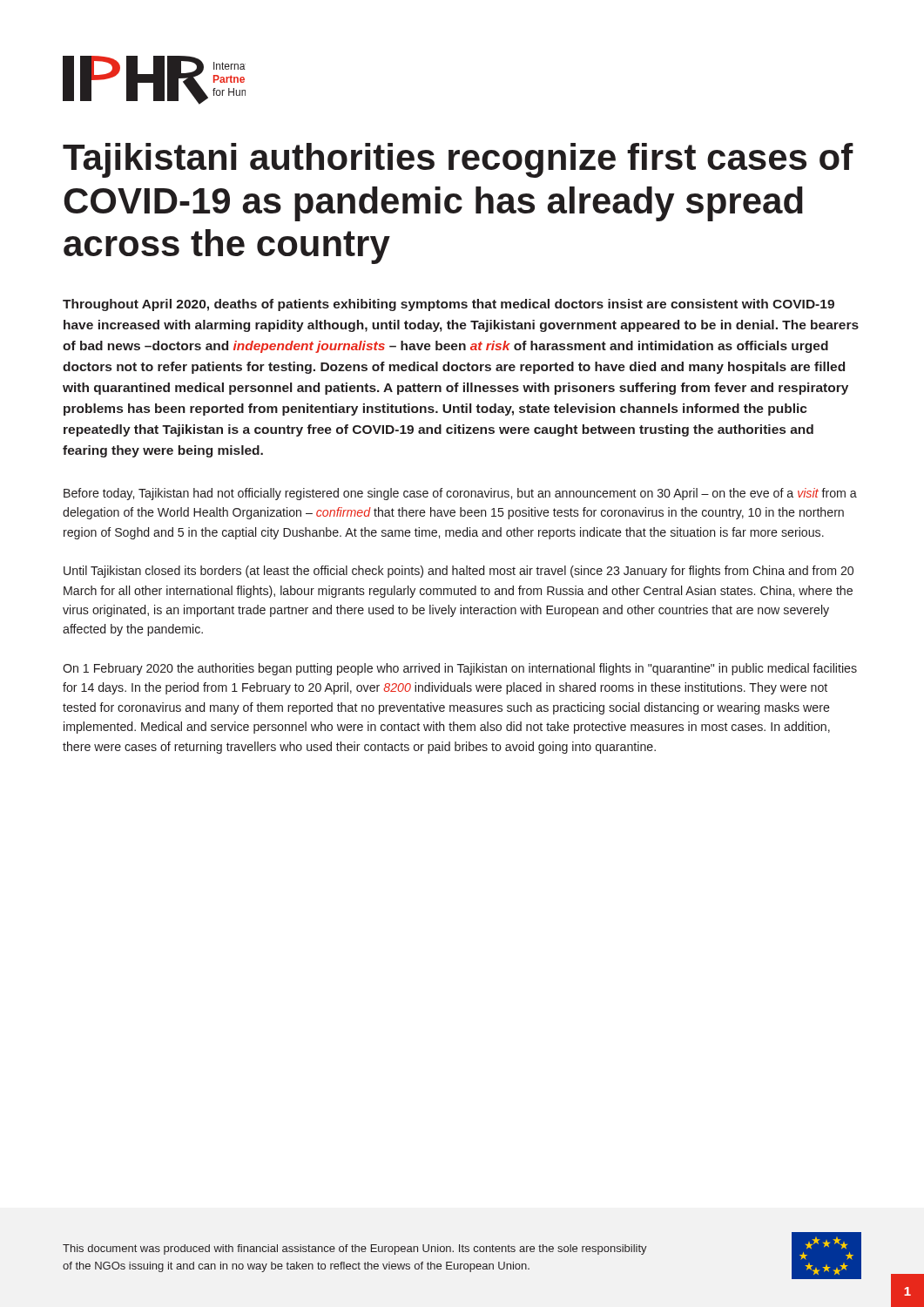Point to the block beginning "Throughout April 2020, deaths of patients exhibiting"

(x=461, y=377)
